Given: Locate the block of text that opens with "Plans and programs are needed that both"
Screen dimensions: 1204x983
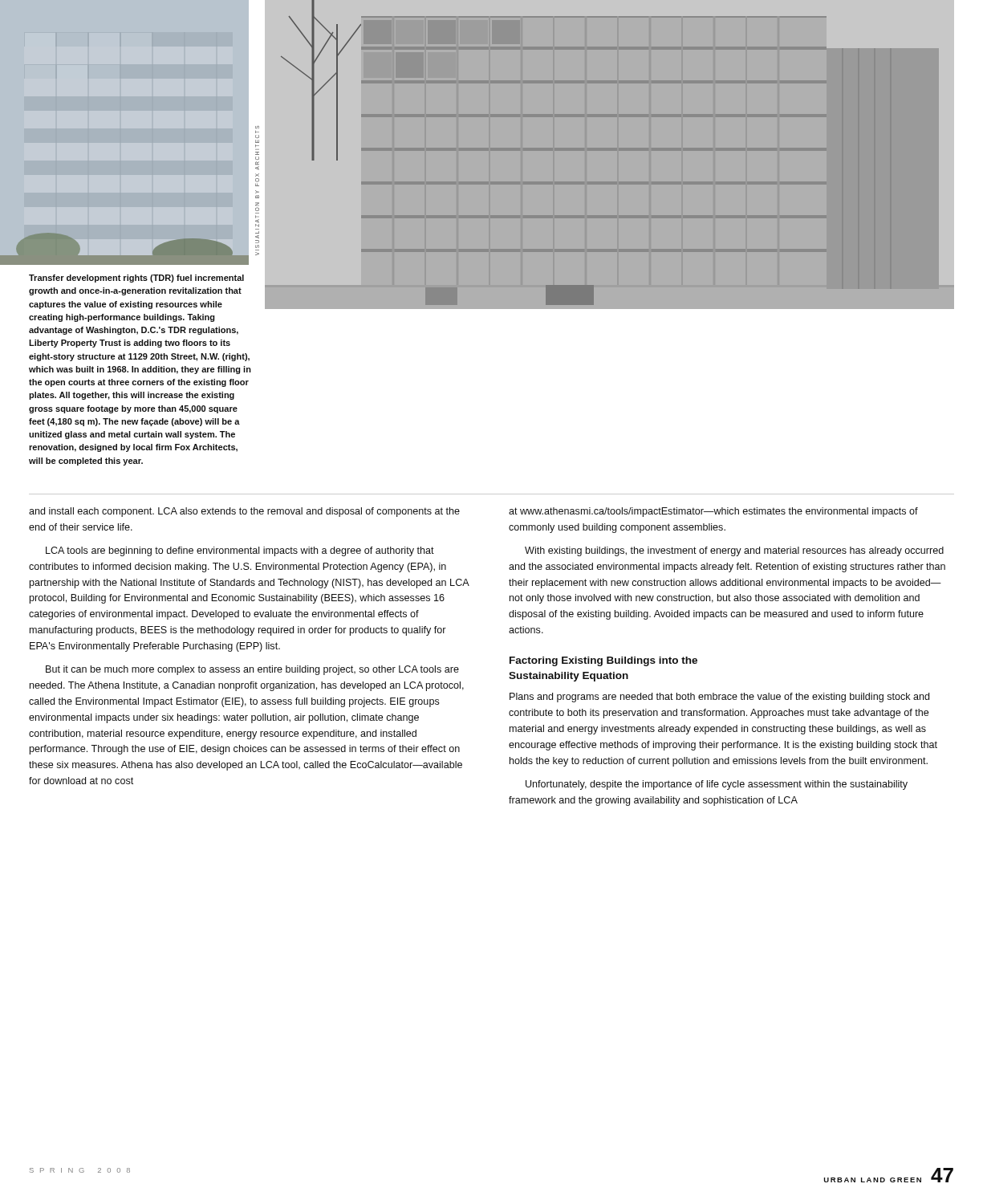Looking at the screenshot, I should tap(731, 749).
